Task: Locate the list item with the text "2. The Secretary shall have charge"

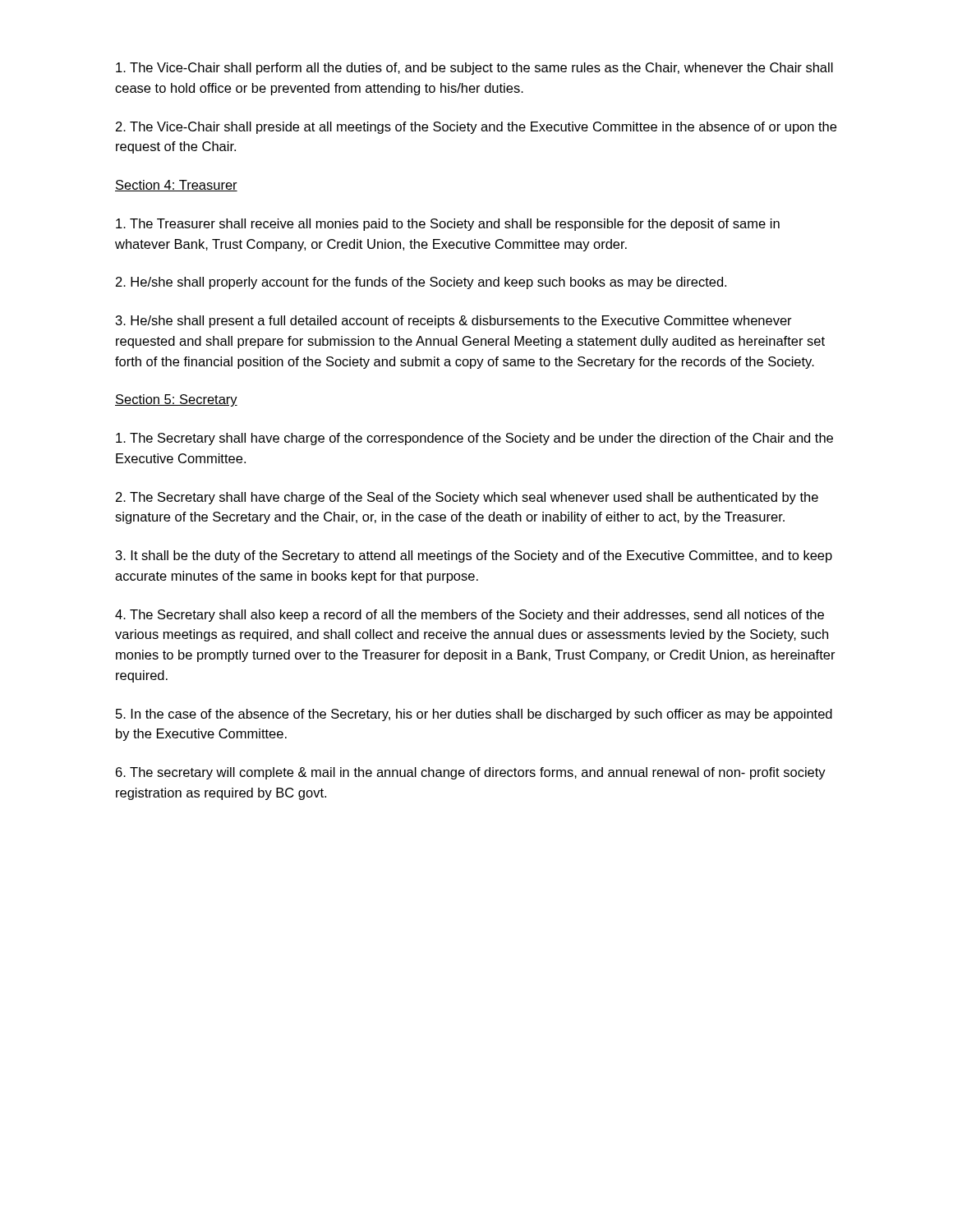Action: coord(467,507)
